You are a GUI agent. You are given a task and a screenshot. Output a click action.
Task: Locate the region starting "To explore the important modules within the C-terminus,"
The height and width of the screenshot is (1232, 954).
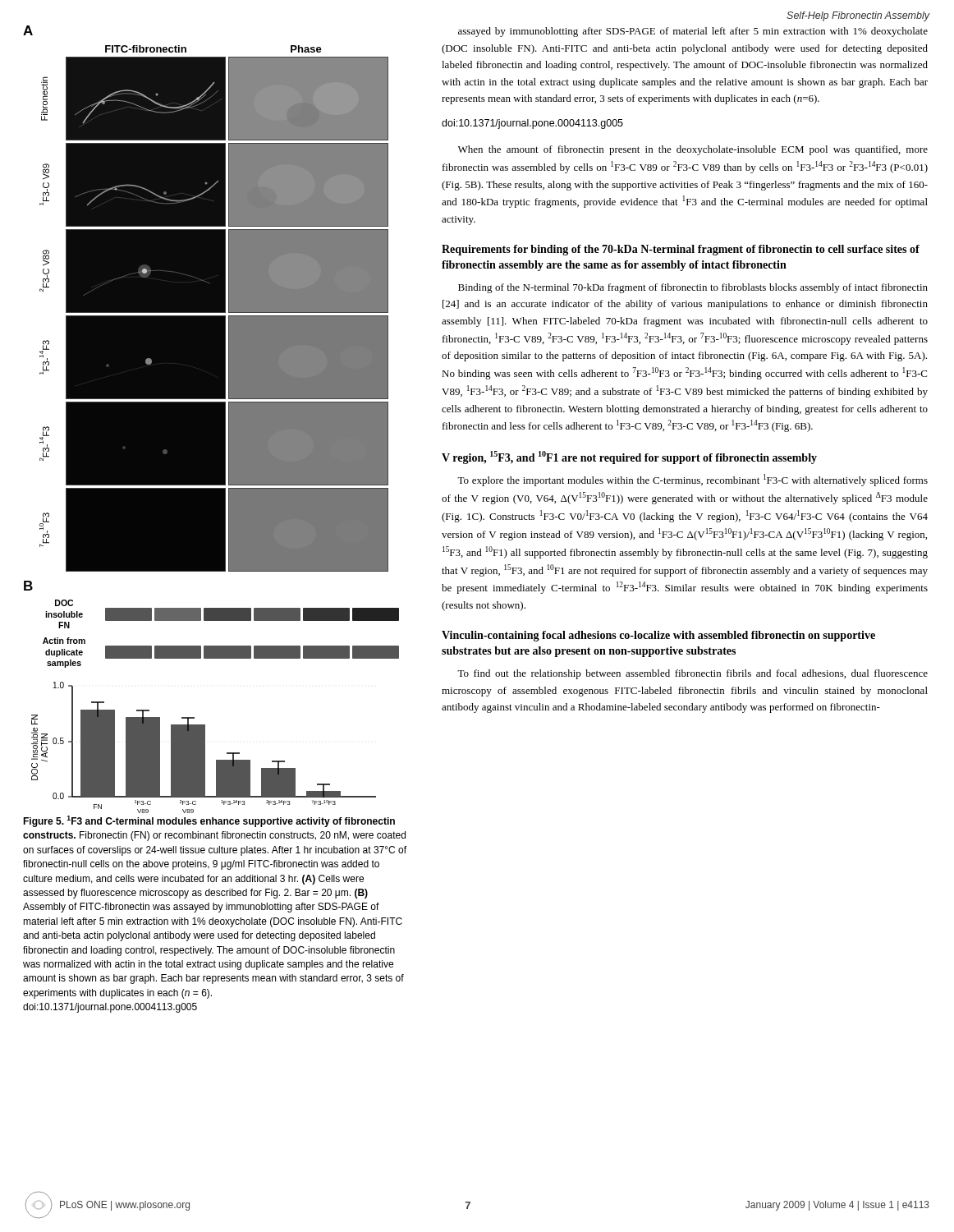(685, 543)
